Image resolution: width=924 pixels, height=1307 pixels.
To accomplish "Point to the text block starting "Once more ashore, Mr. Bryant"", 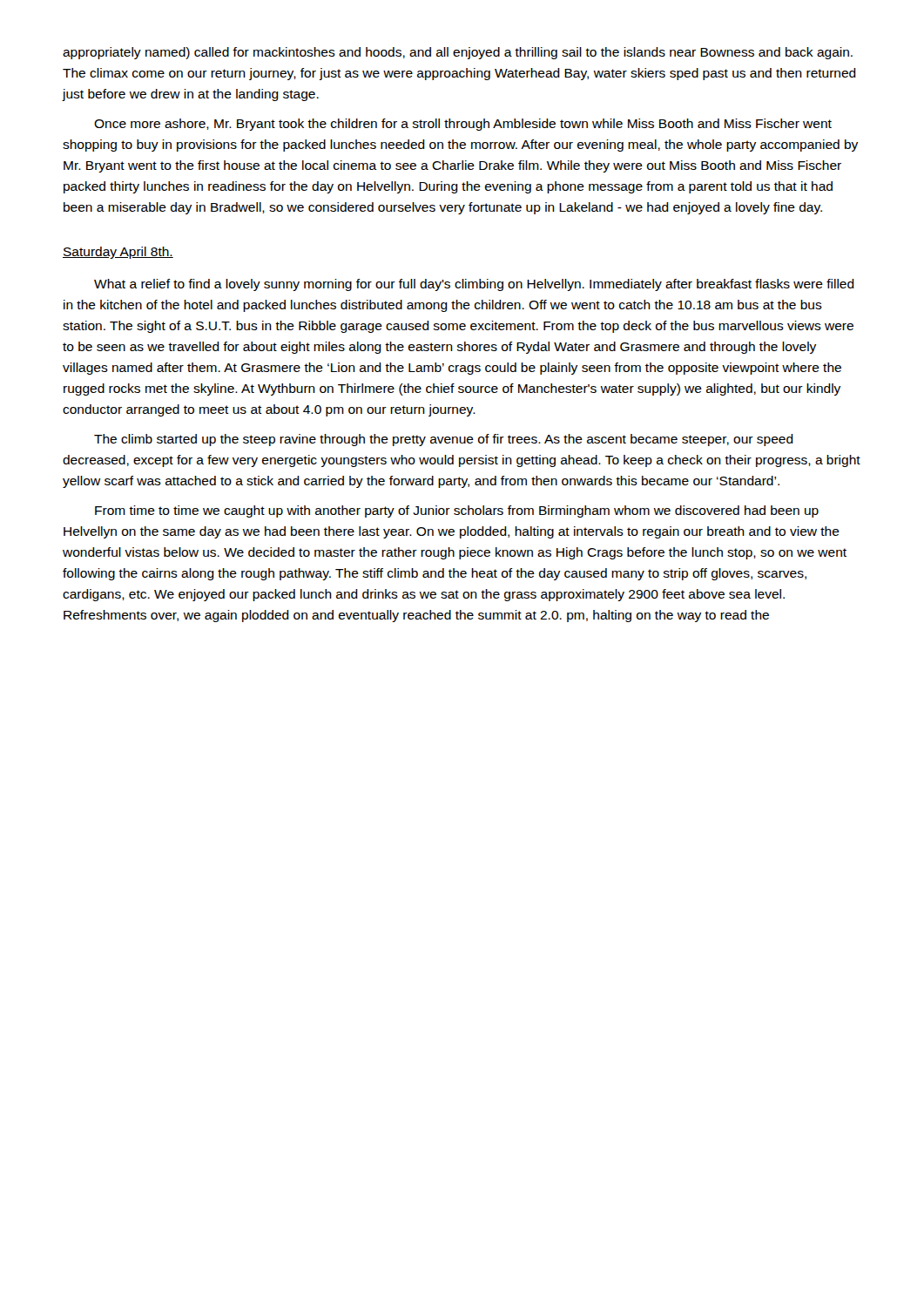I will pos(462,166).
